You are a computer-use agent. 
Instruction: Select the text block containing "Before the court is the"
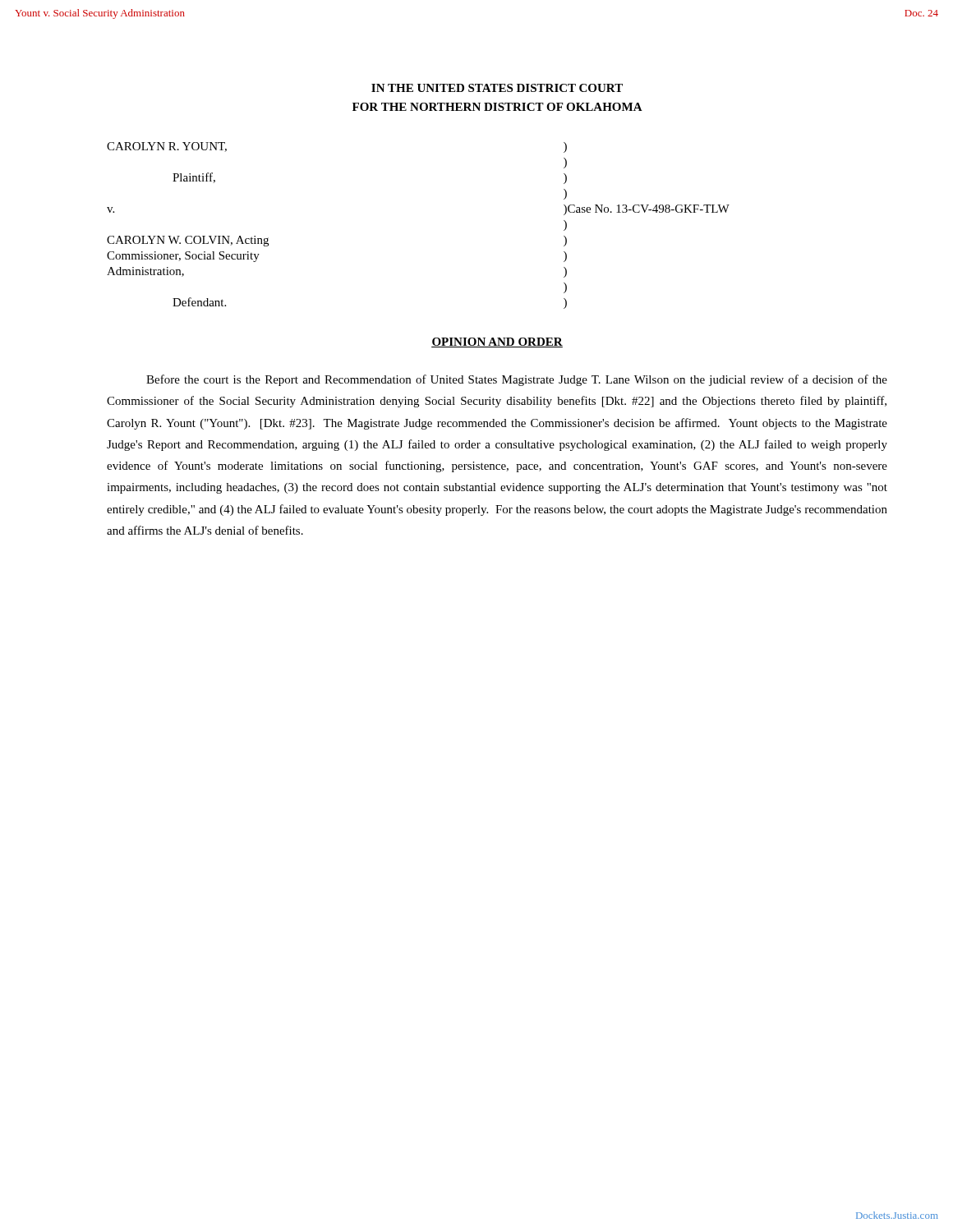pos(497,455)
